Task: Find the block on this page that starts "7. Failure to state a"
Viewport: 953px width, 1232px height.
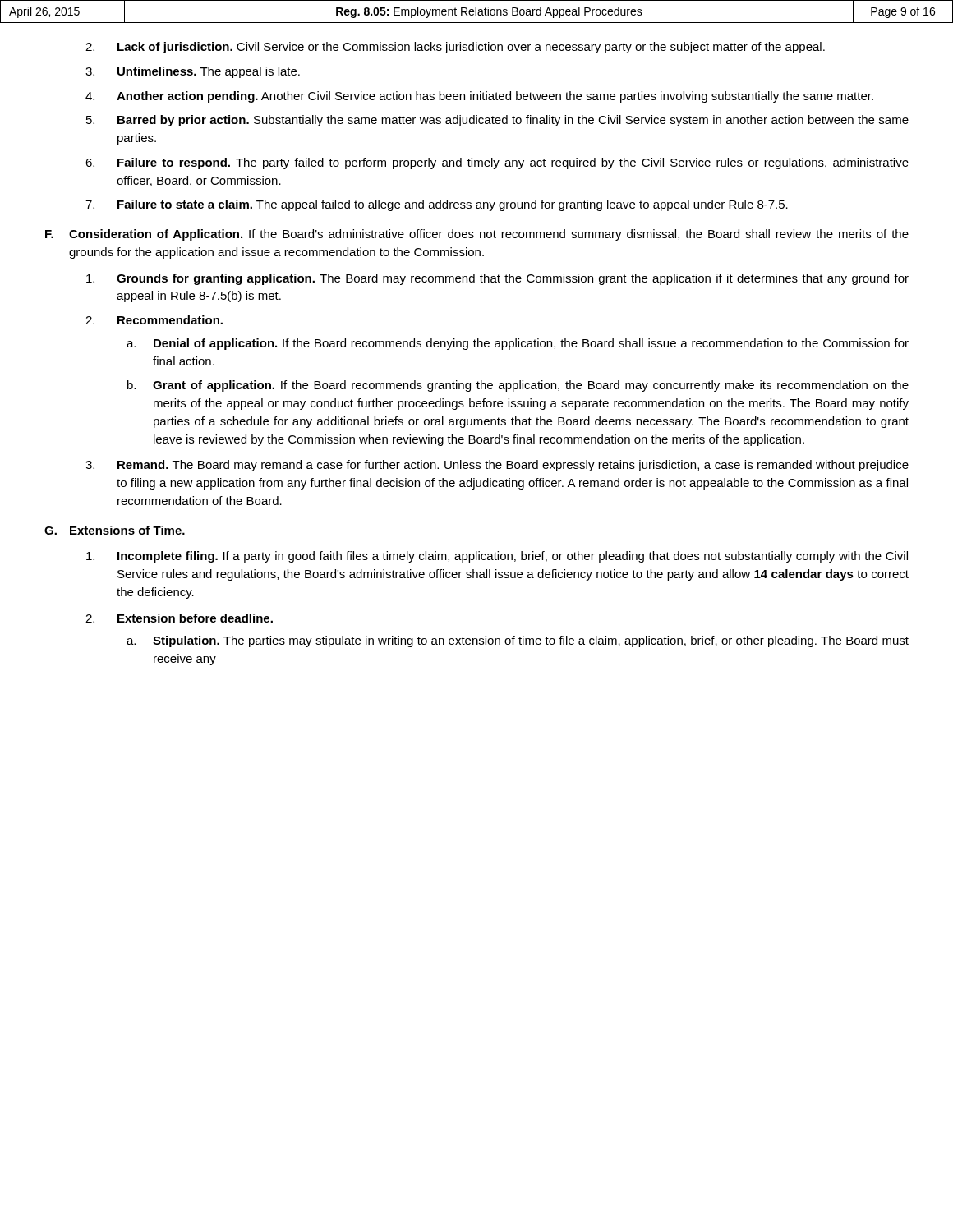Action: (497, 205)
